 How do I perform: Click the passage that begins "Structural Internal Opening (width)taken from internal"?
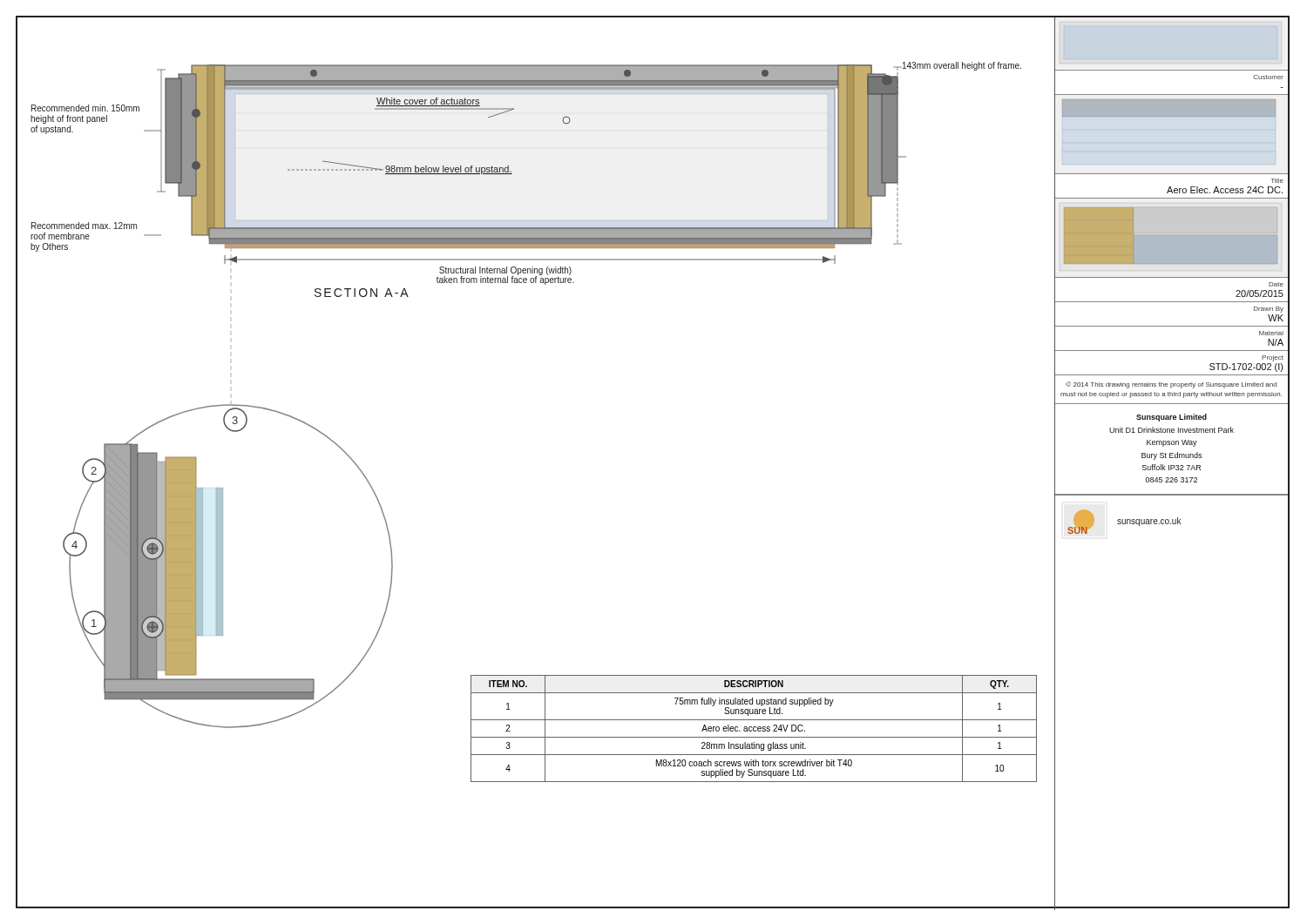(x=505, y=275)
